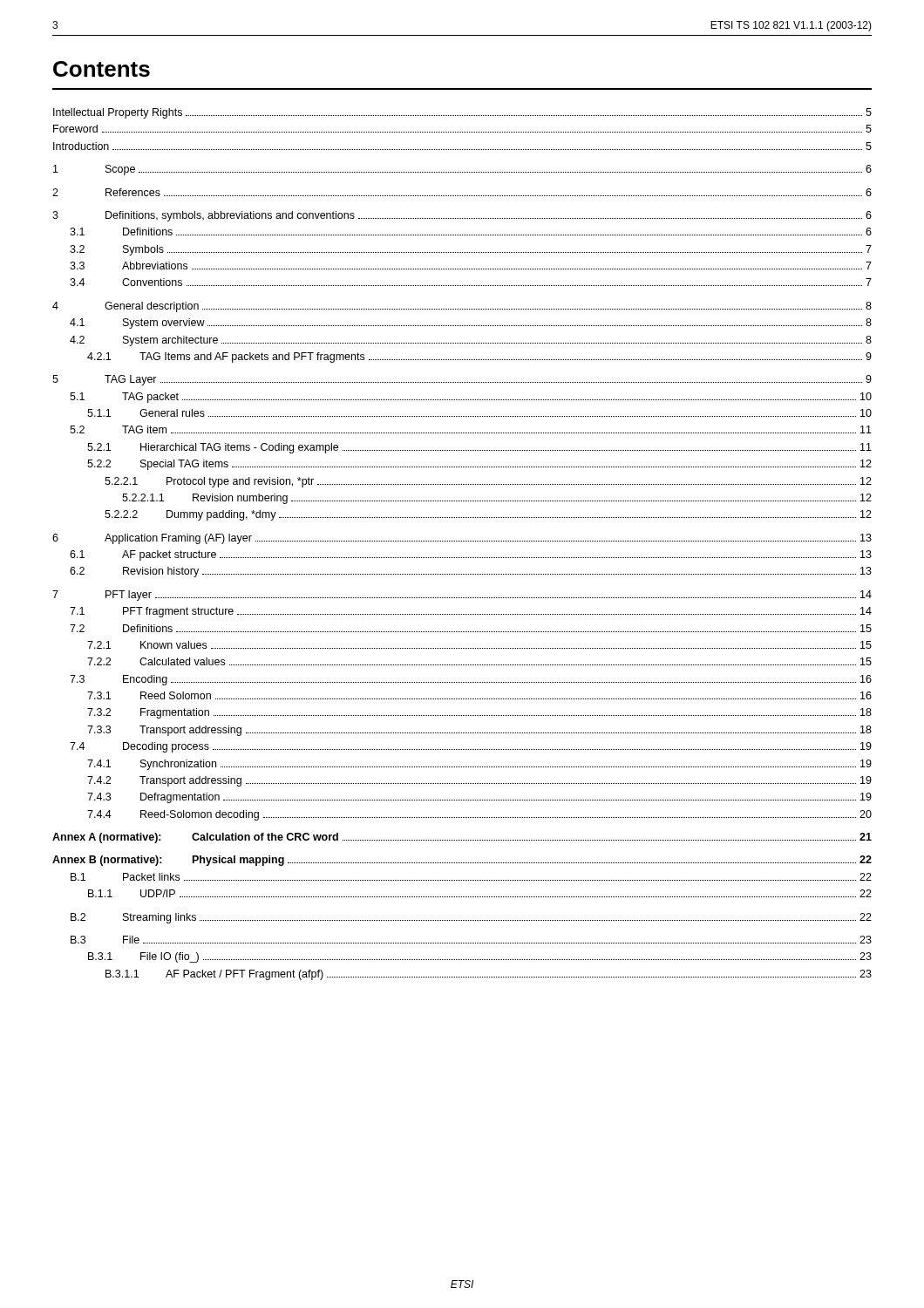Find the list item with the text "Annex B (normative): Physical mapping 22"
924x1308 pixels.
[x=462, y=861]
